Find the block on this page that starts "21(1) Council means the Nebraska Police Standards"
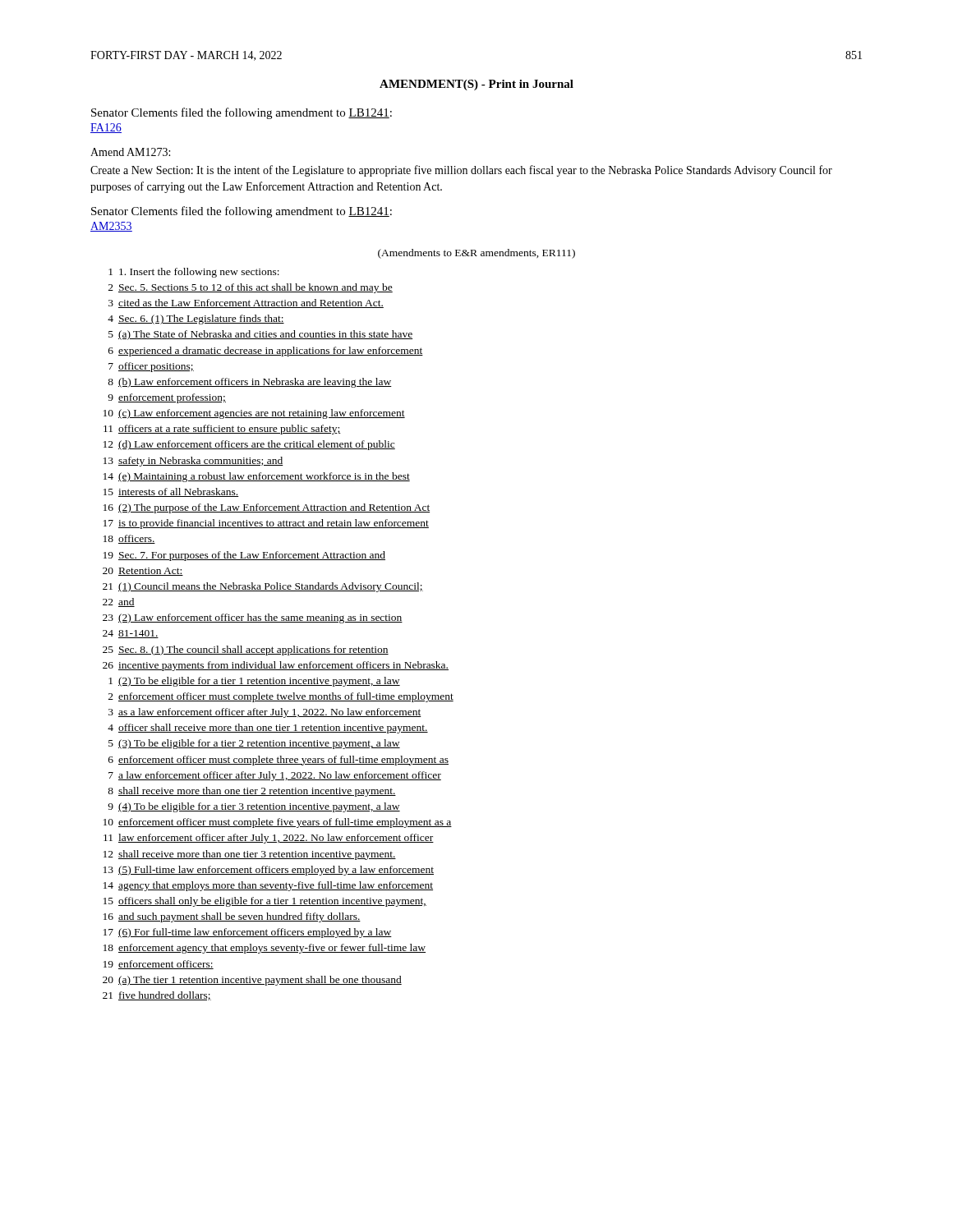This screenshot has height=1232, width=953. (x=256, y=586)
